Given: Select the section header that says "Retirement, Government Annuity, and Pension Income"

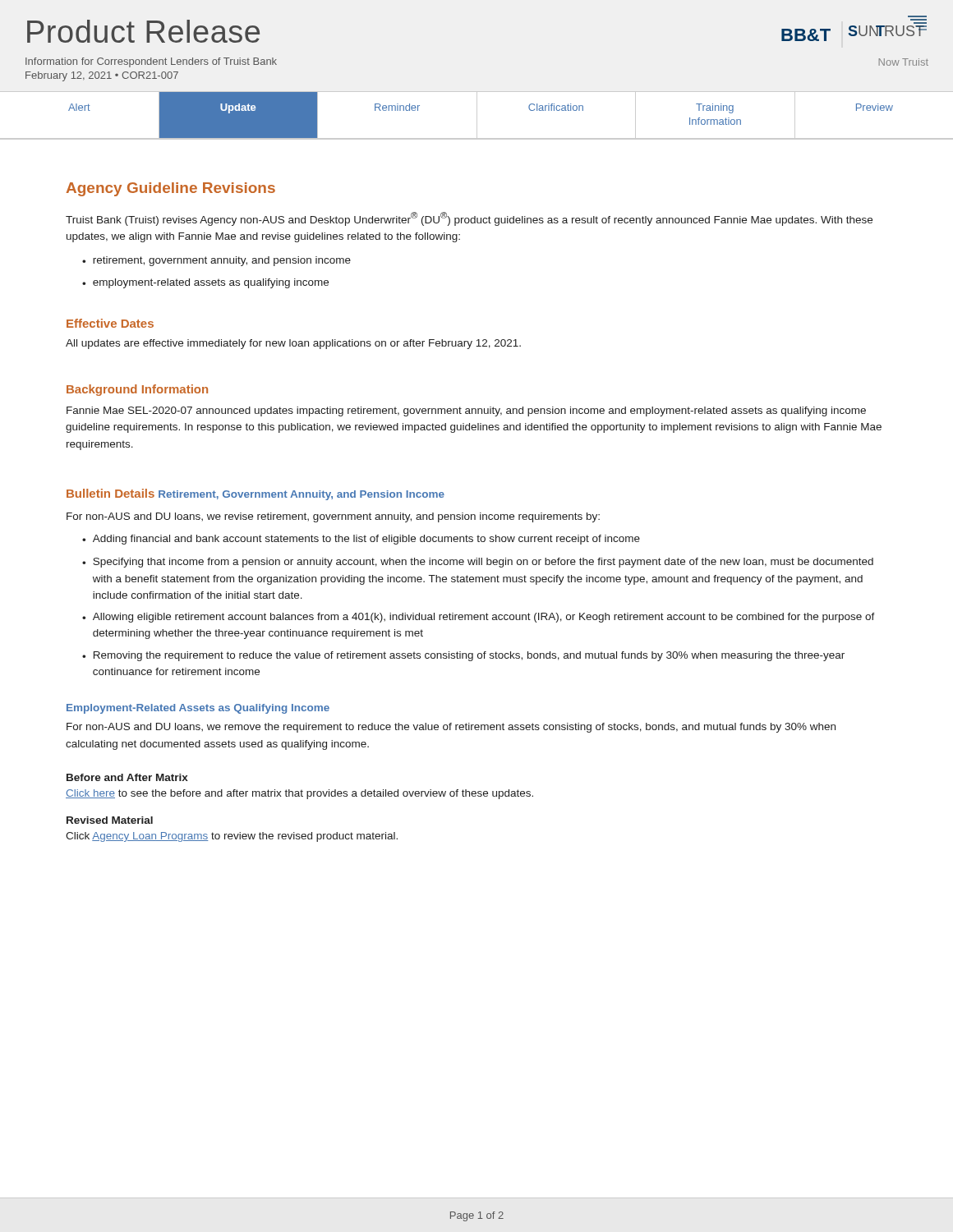Looking at the screenshot, I should coord(301,494).
